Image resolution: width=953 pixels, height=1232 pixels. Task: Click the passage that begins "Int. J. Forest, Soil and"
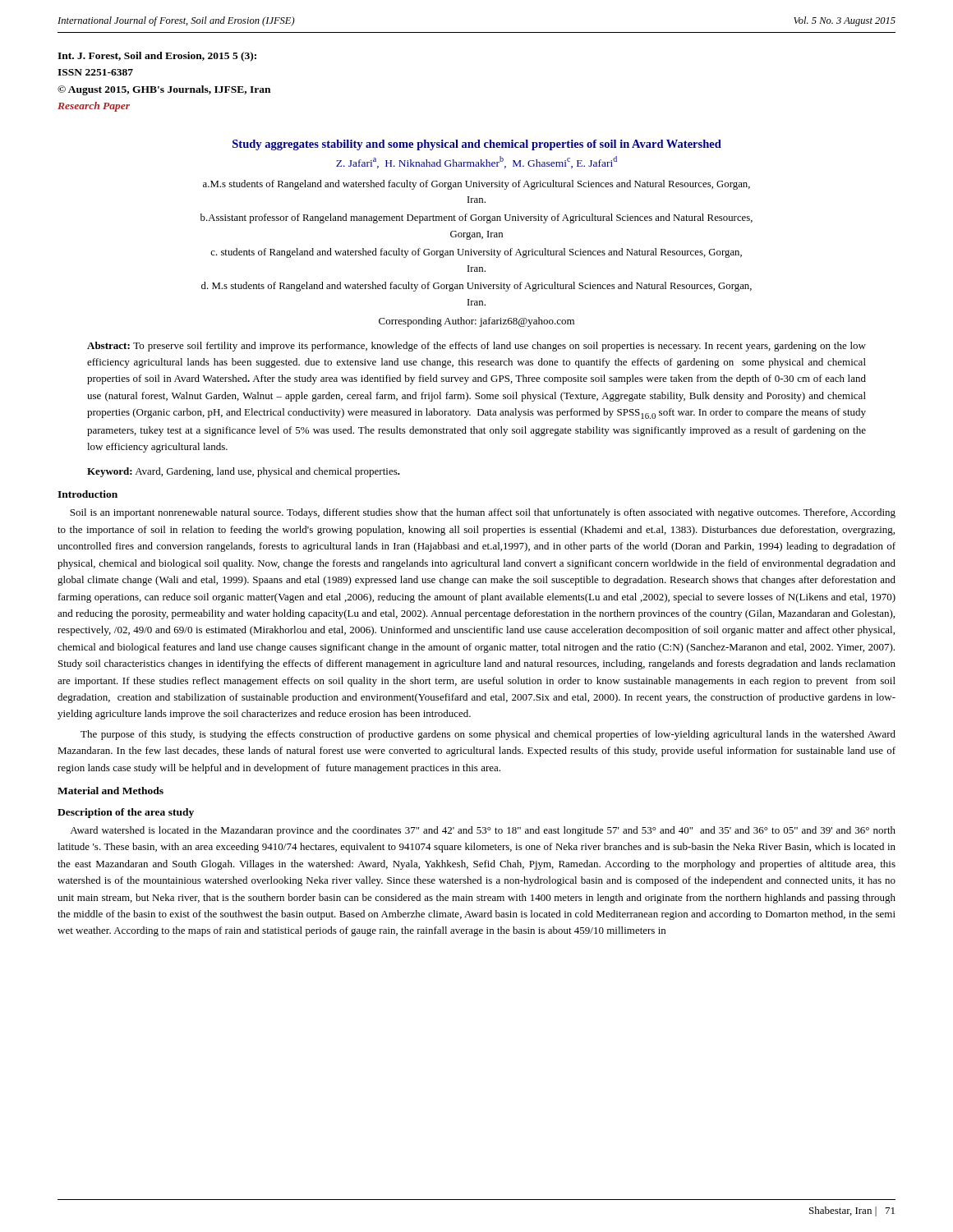click(164, 80)
